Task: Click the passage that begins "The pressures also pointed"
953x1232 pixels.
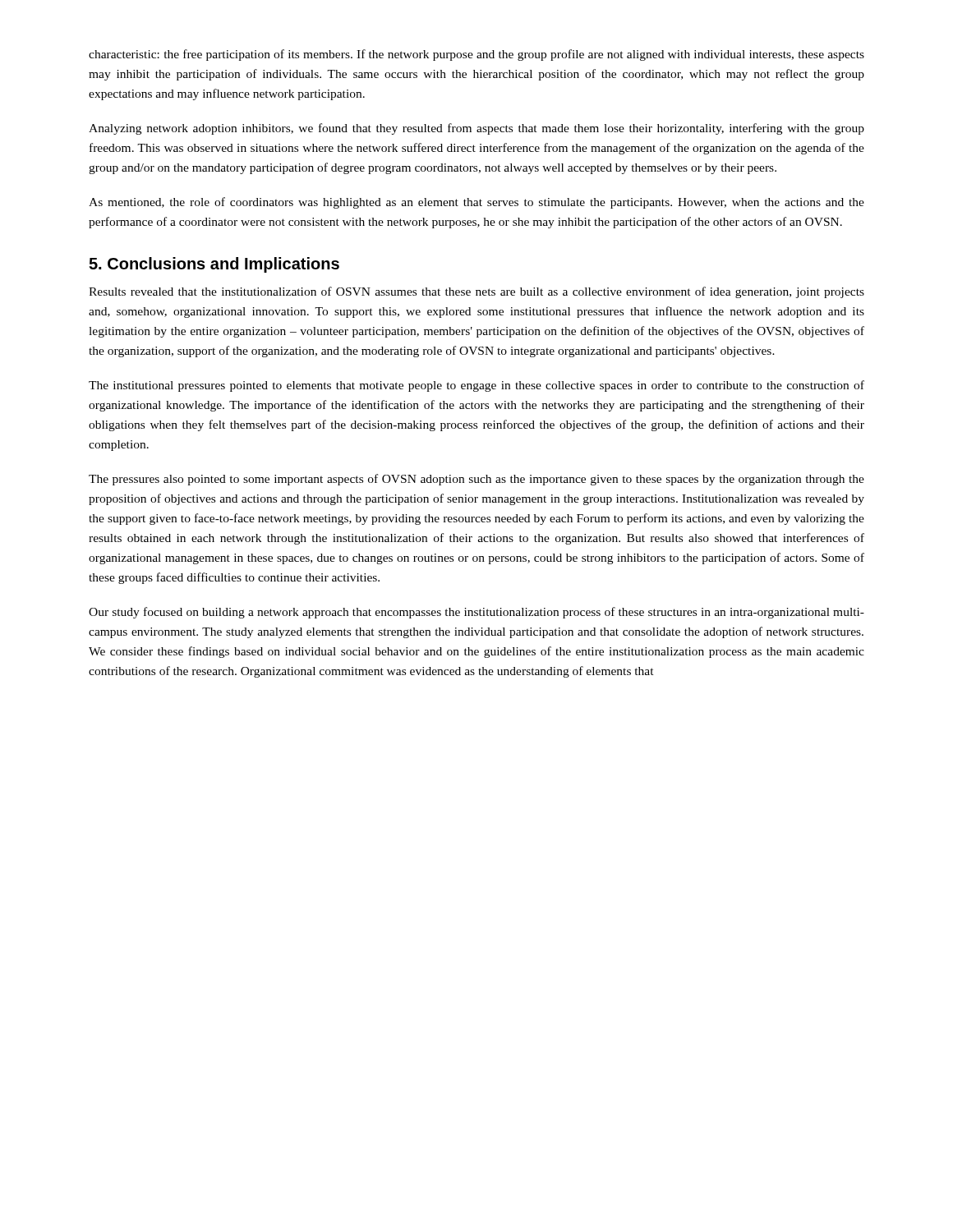Action: click(476, 528)
